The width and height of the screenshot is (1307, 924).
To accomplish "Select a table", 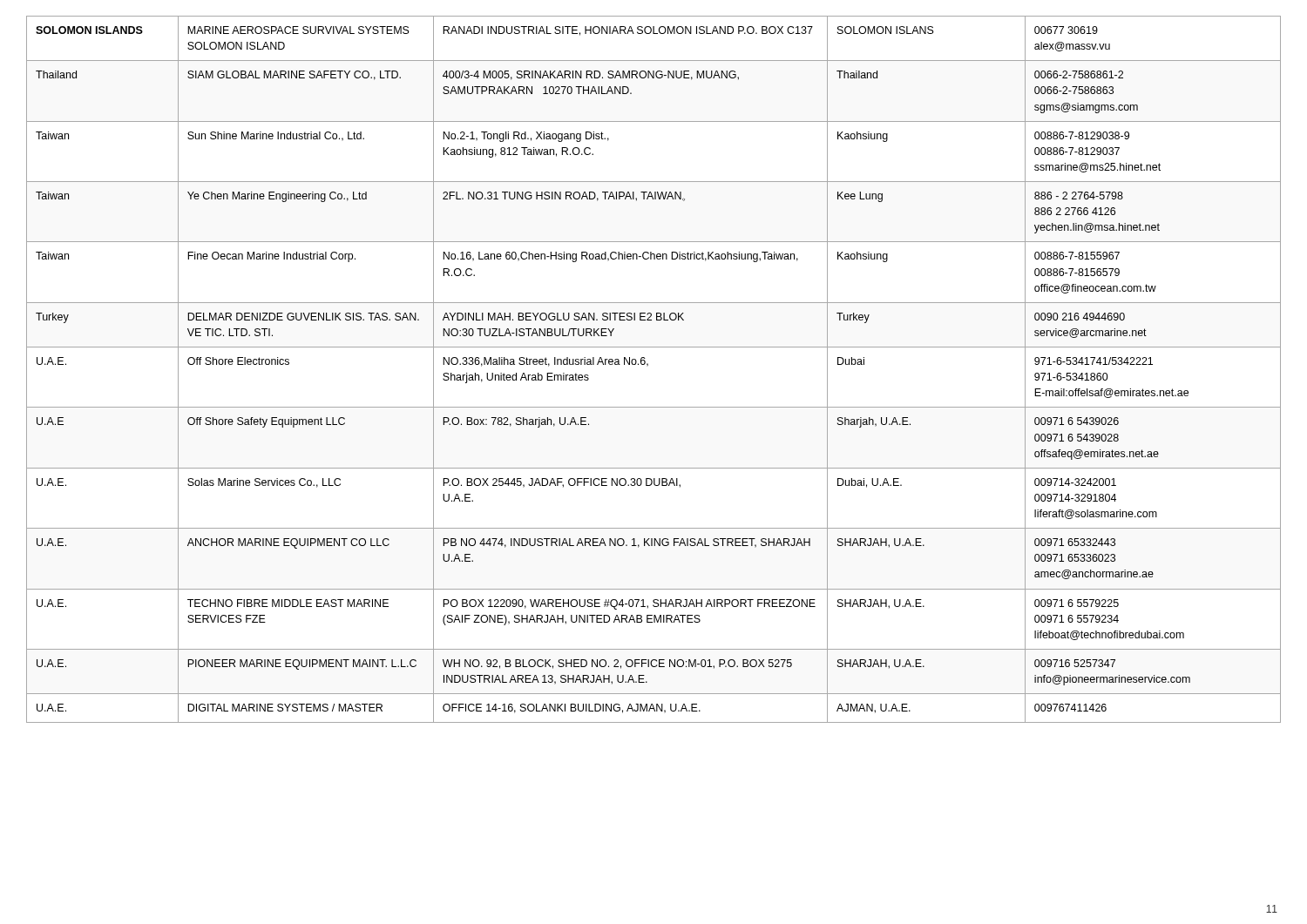I will pos(654,369).
